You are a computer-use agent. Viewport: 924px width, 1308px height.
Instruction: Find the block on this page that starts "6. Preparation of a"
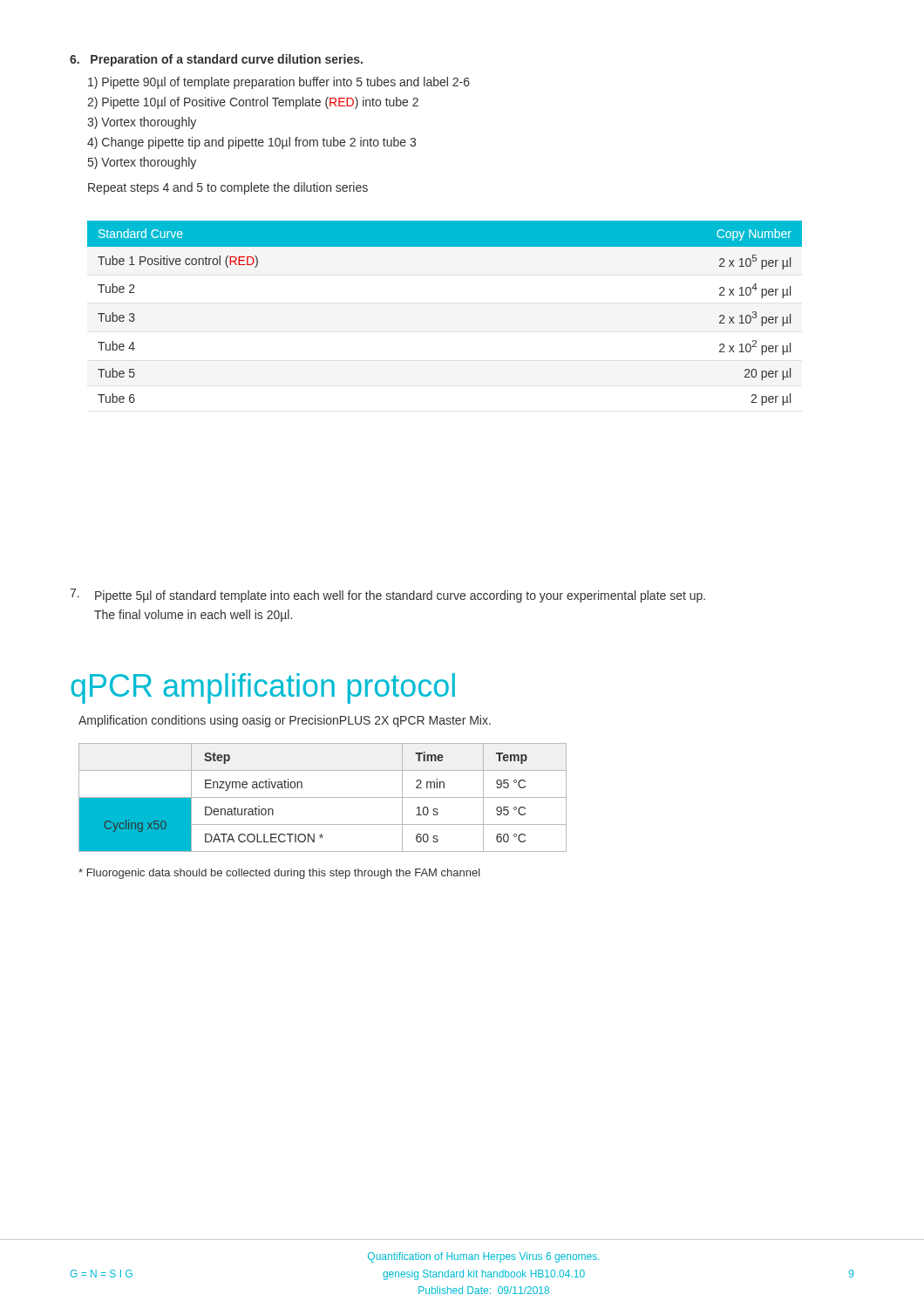tap(217, 59)
